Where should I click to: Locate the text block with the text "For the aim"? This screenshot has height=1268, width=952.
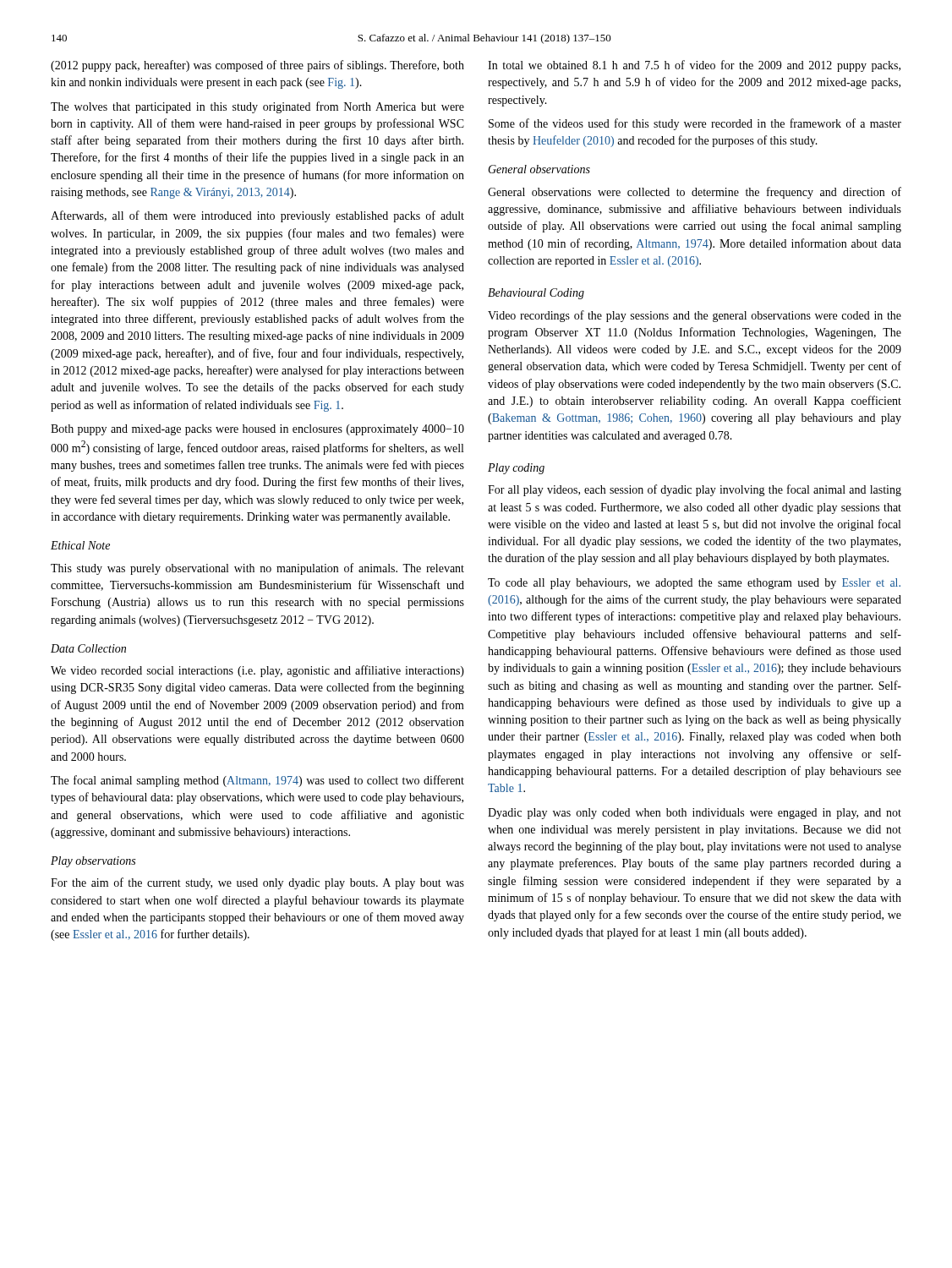pos(257,910)
